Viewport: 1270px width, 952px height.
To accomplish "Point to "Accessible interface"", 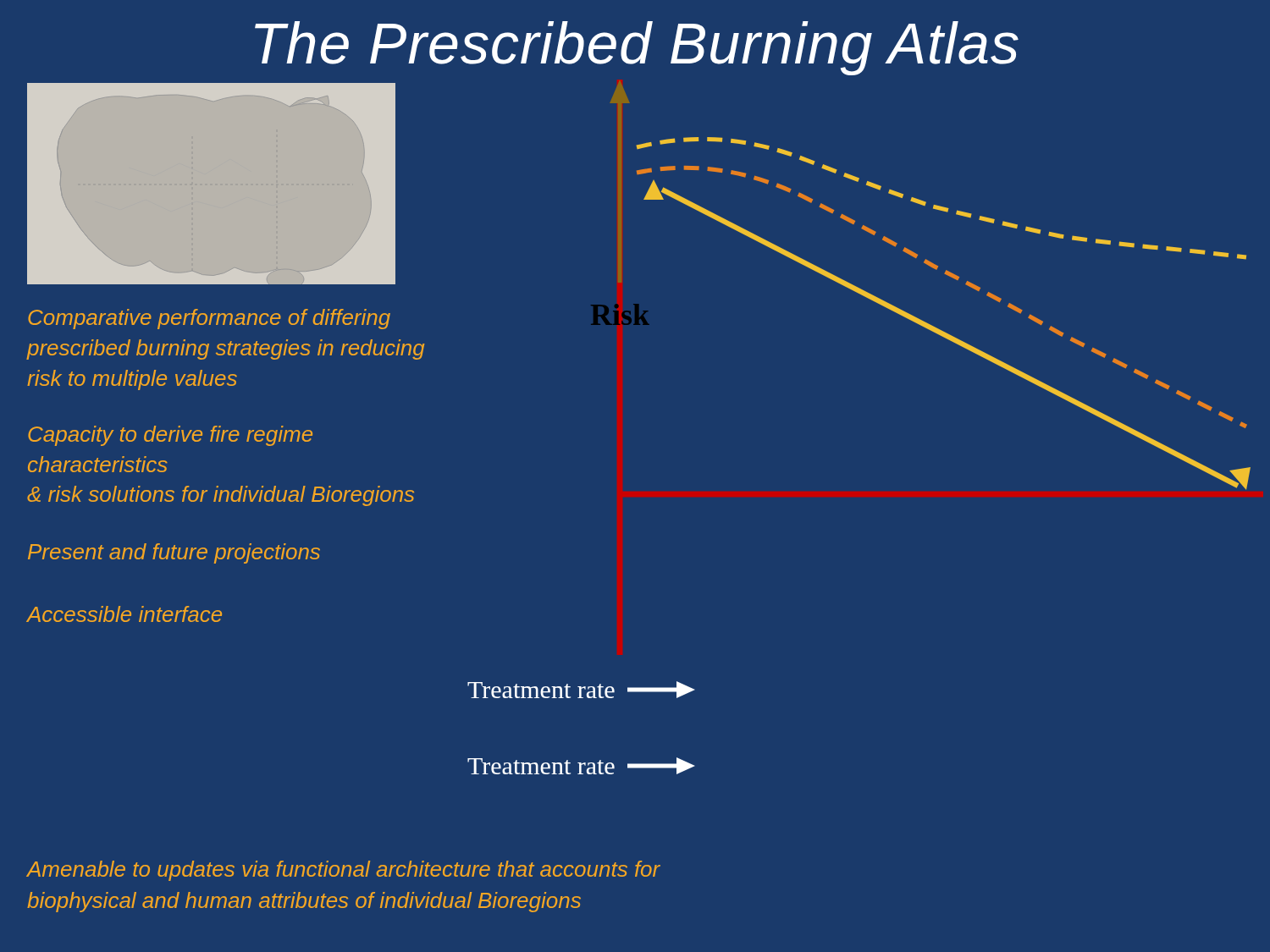I will pyautogui.click(x=125, y=614).
